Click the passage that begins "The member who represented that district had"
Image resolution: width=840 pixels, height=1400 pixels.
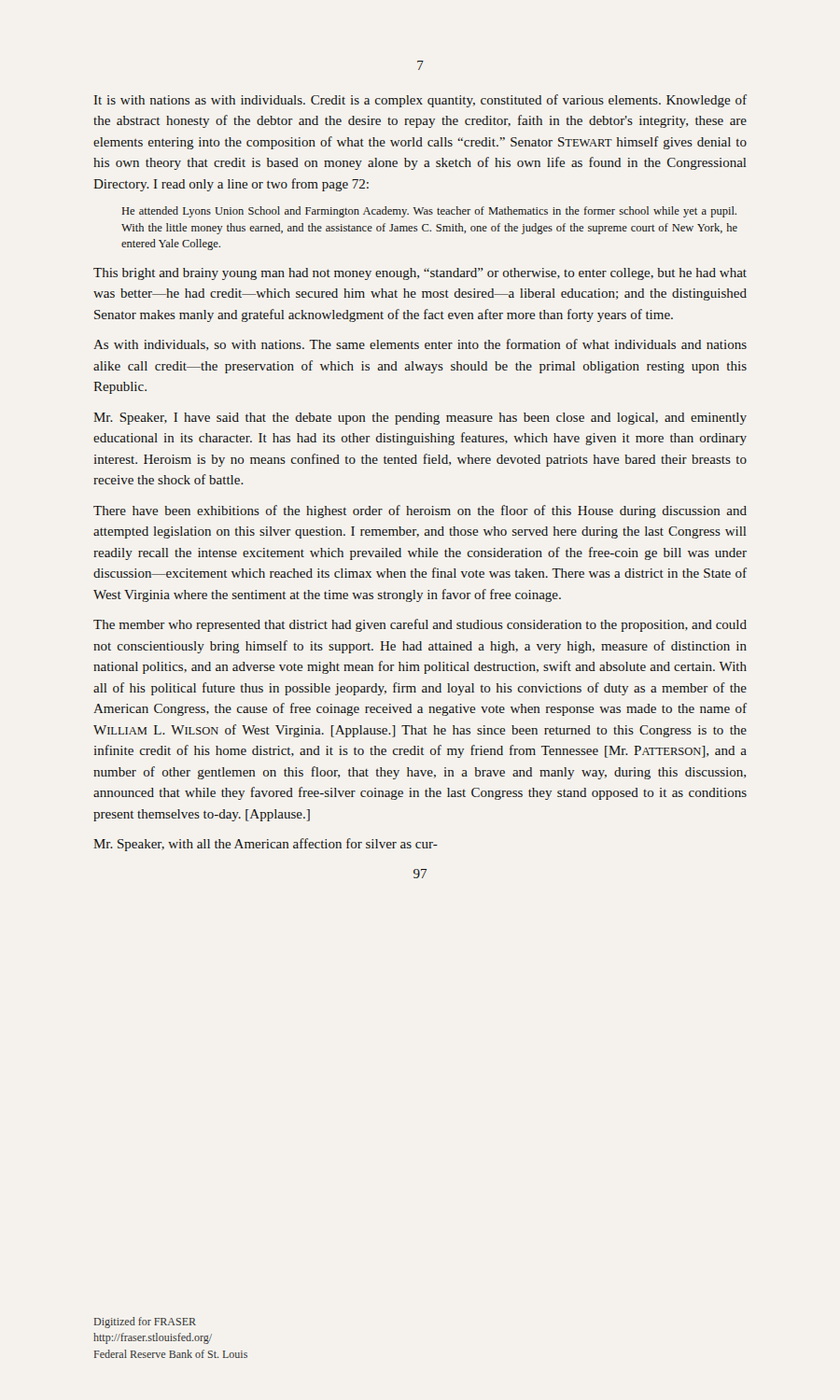420,719
